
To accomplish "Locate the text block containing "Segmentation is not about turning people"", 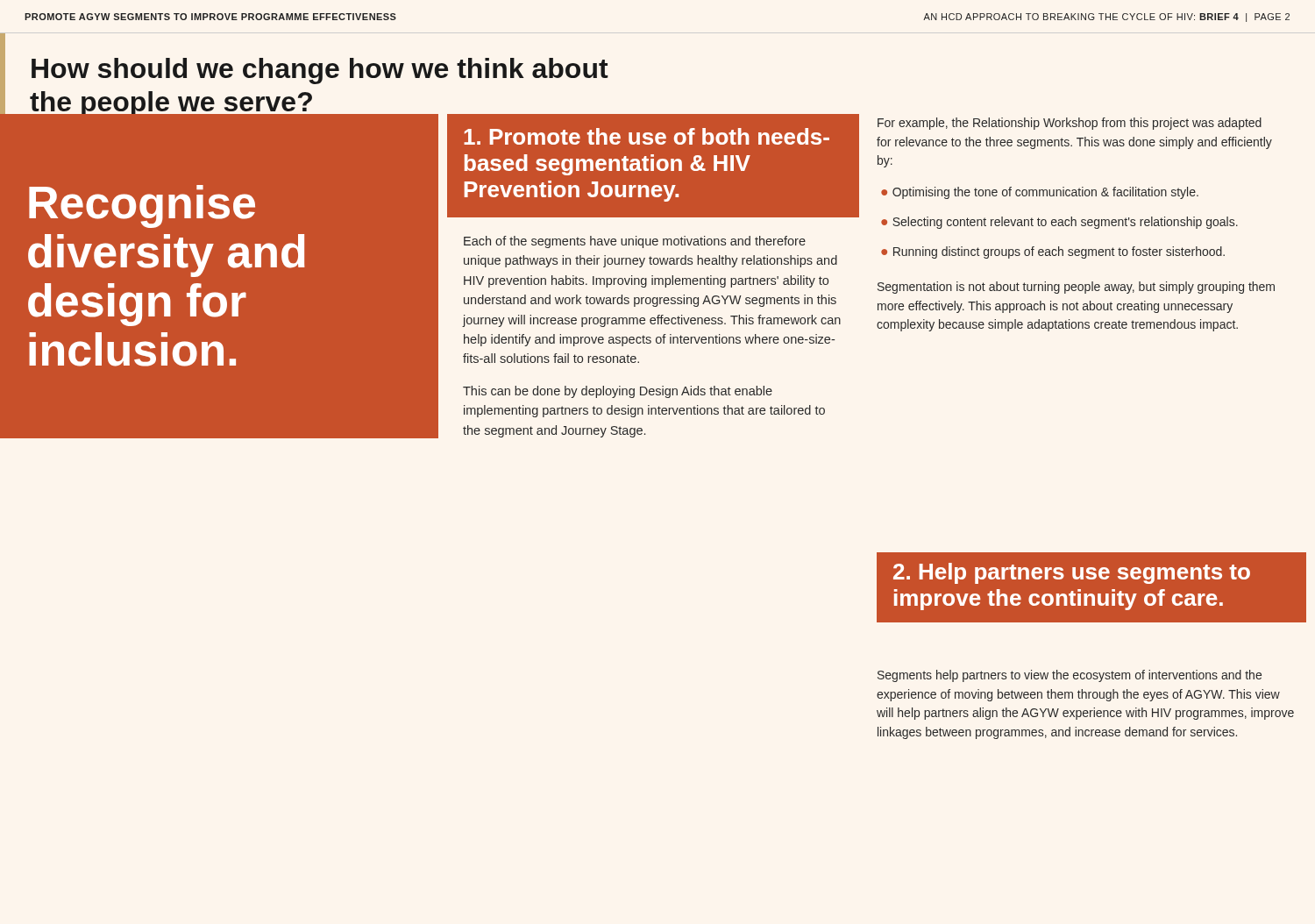I will (x=1076, y=306).
